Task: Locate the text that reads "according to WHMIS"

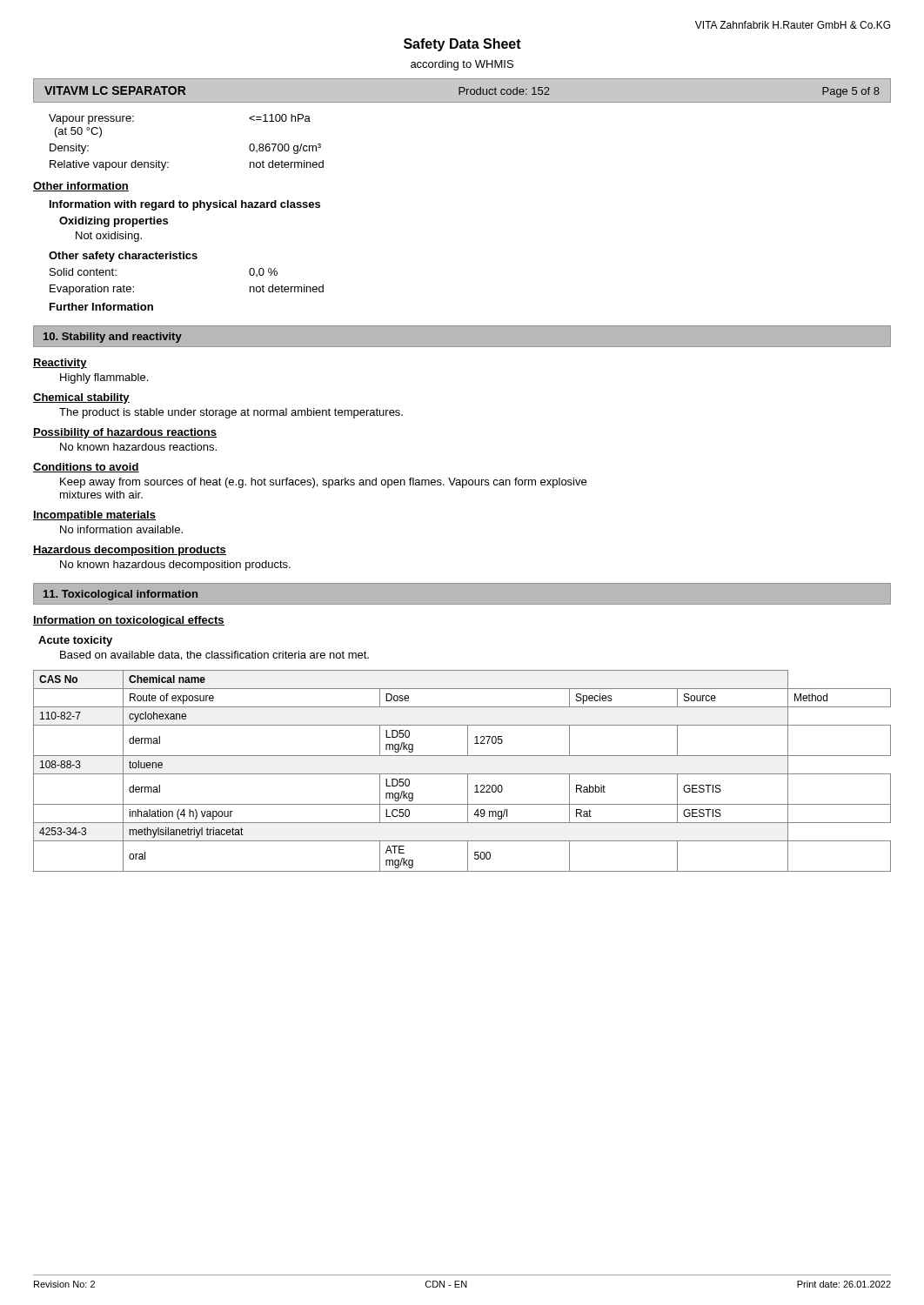Action: 462,64
